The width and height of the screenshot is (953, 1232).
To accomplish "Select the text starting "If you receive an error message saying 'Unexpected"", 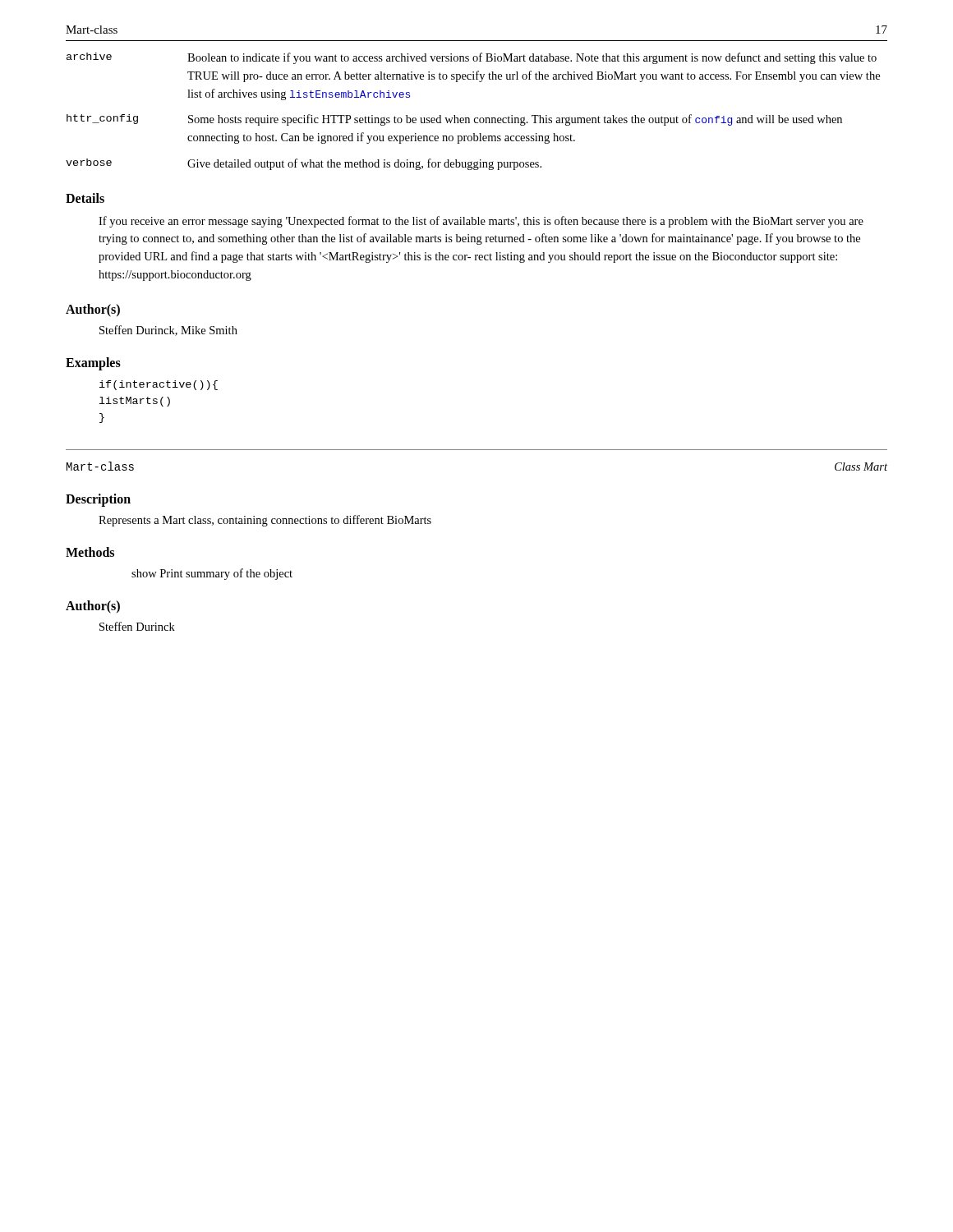I will pos(481,247).
